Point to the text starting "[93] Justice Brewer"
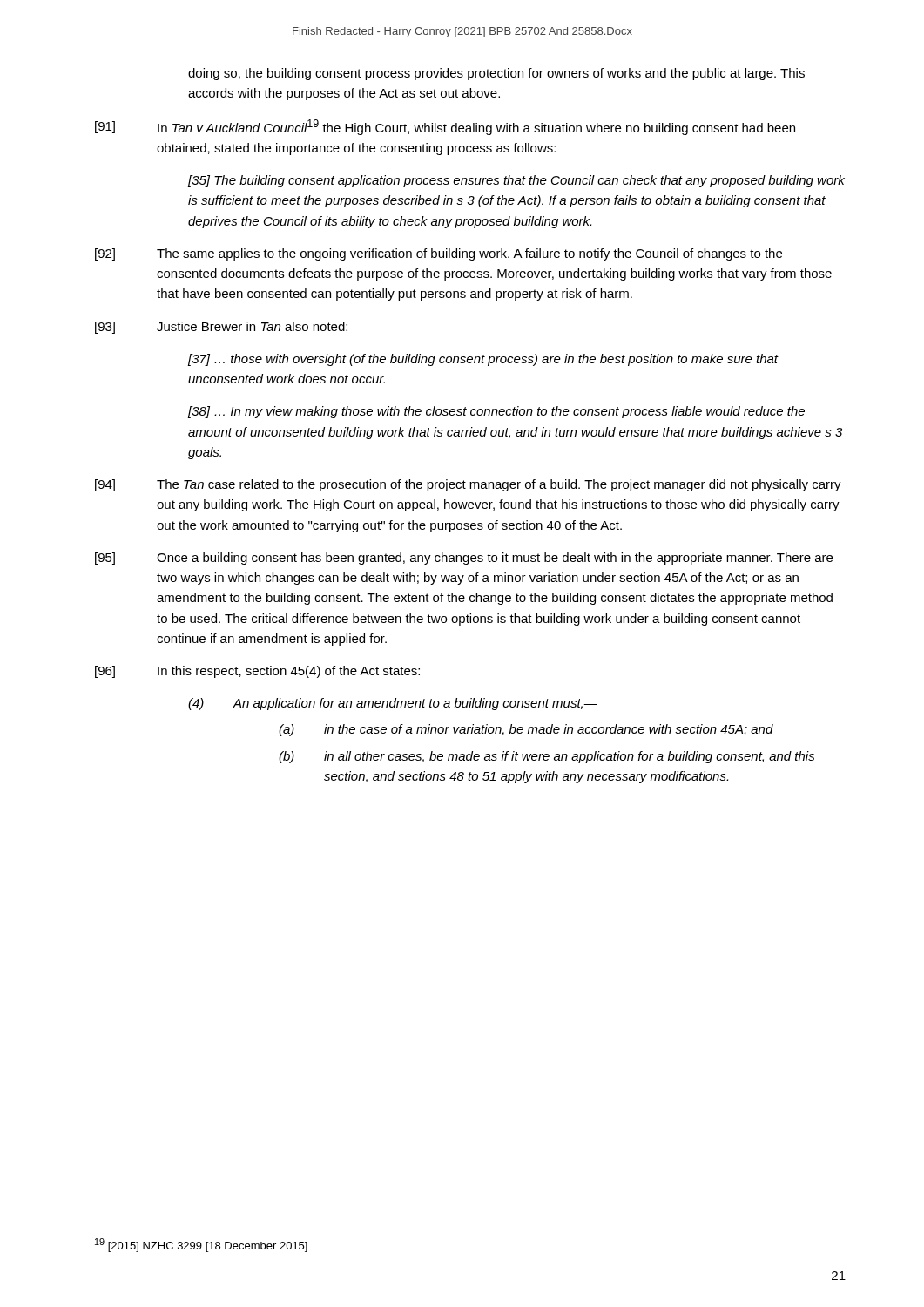 [221, 328]
